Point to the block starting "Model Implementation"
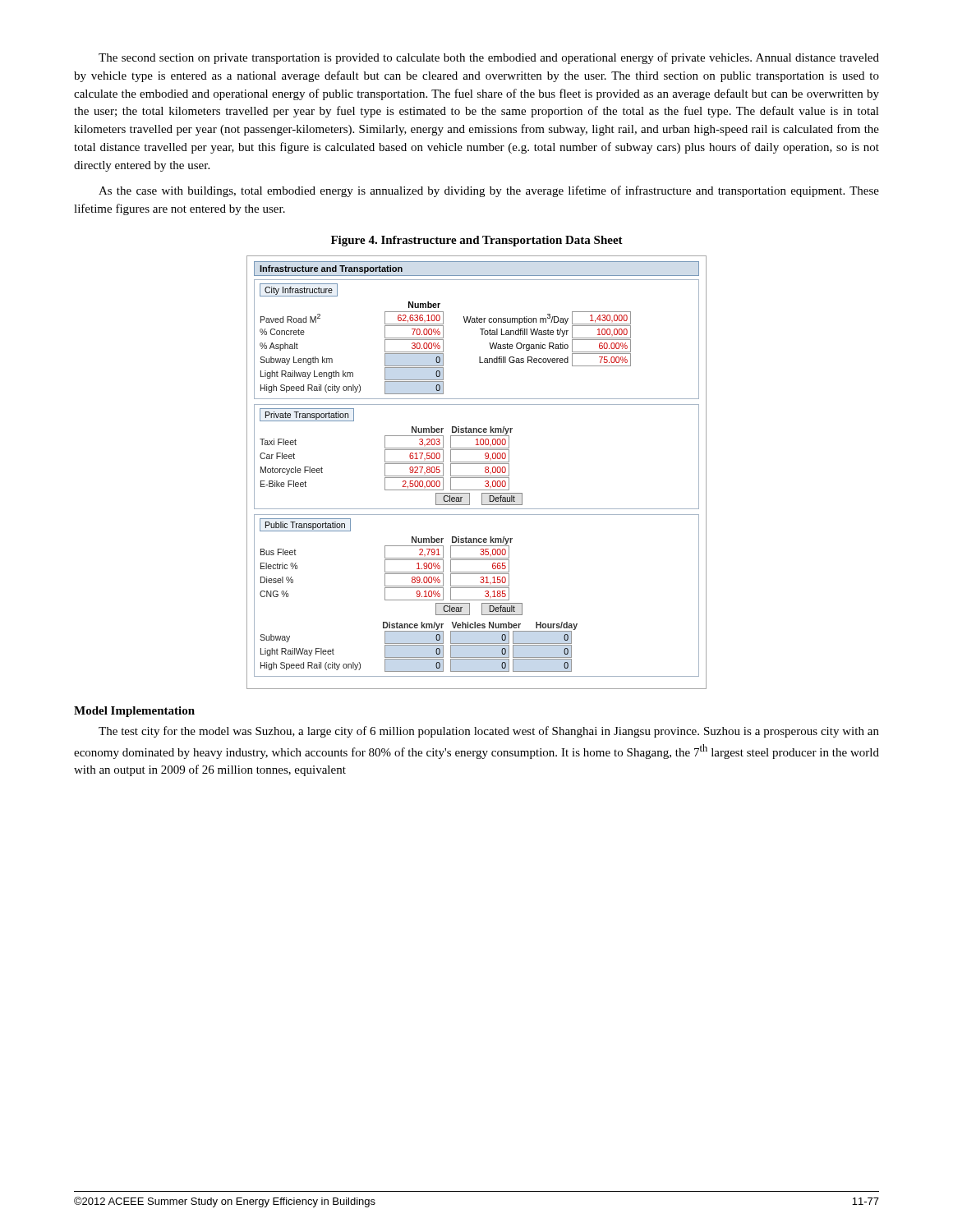Viewport: 953px width, 1232px height. pos(134,710)
